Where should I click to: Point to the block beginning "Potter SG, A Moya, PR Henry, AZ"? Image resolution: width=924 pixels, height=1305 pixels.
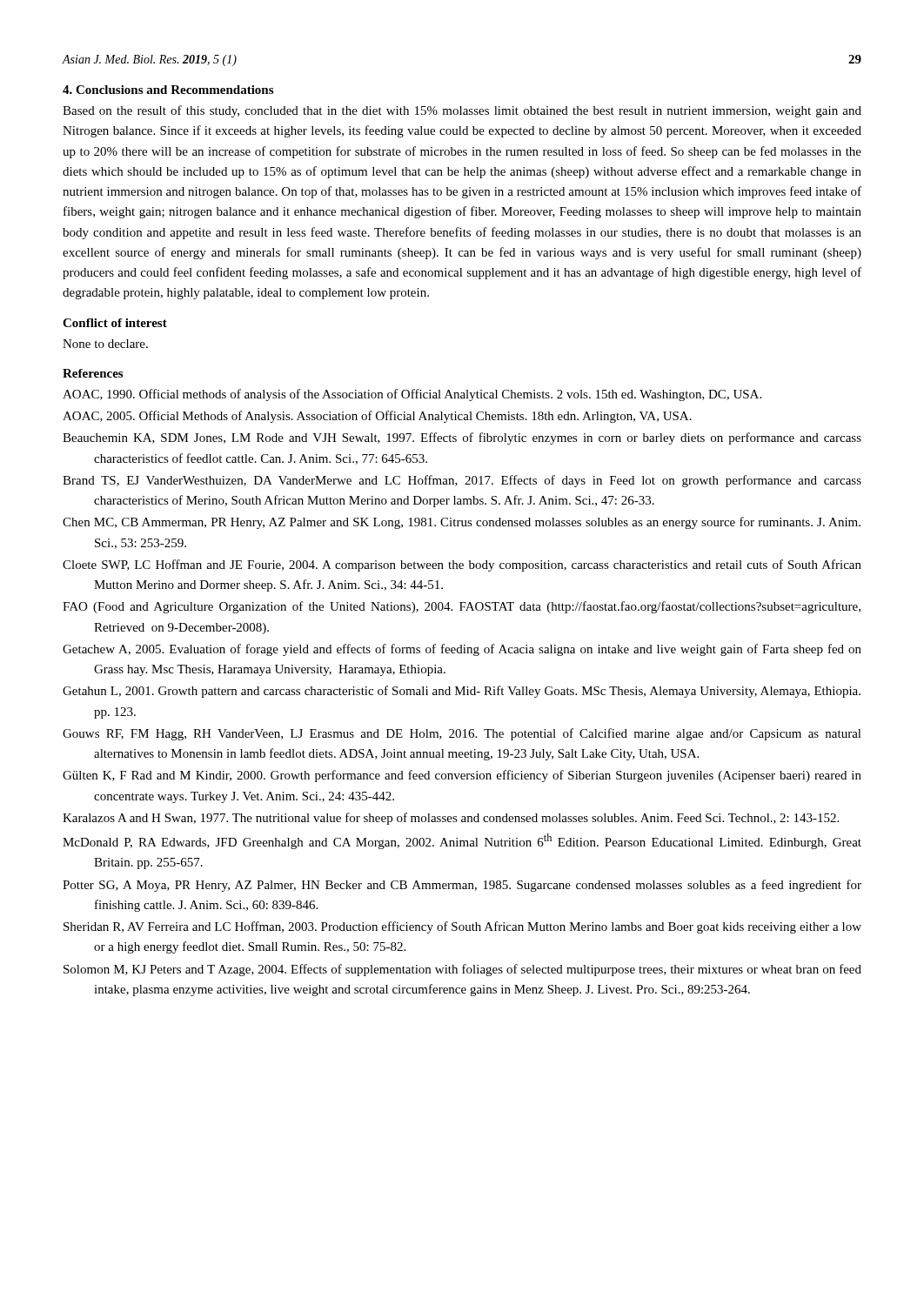[x=462, y=894]
